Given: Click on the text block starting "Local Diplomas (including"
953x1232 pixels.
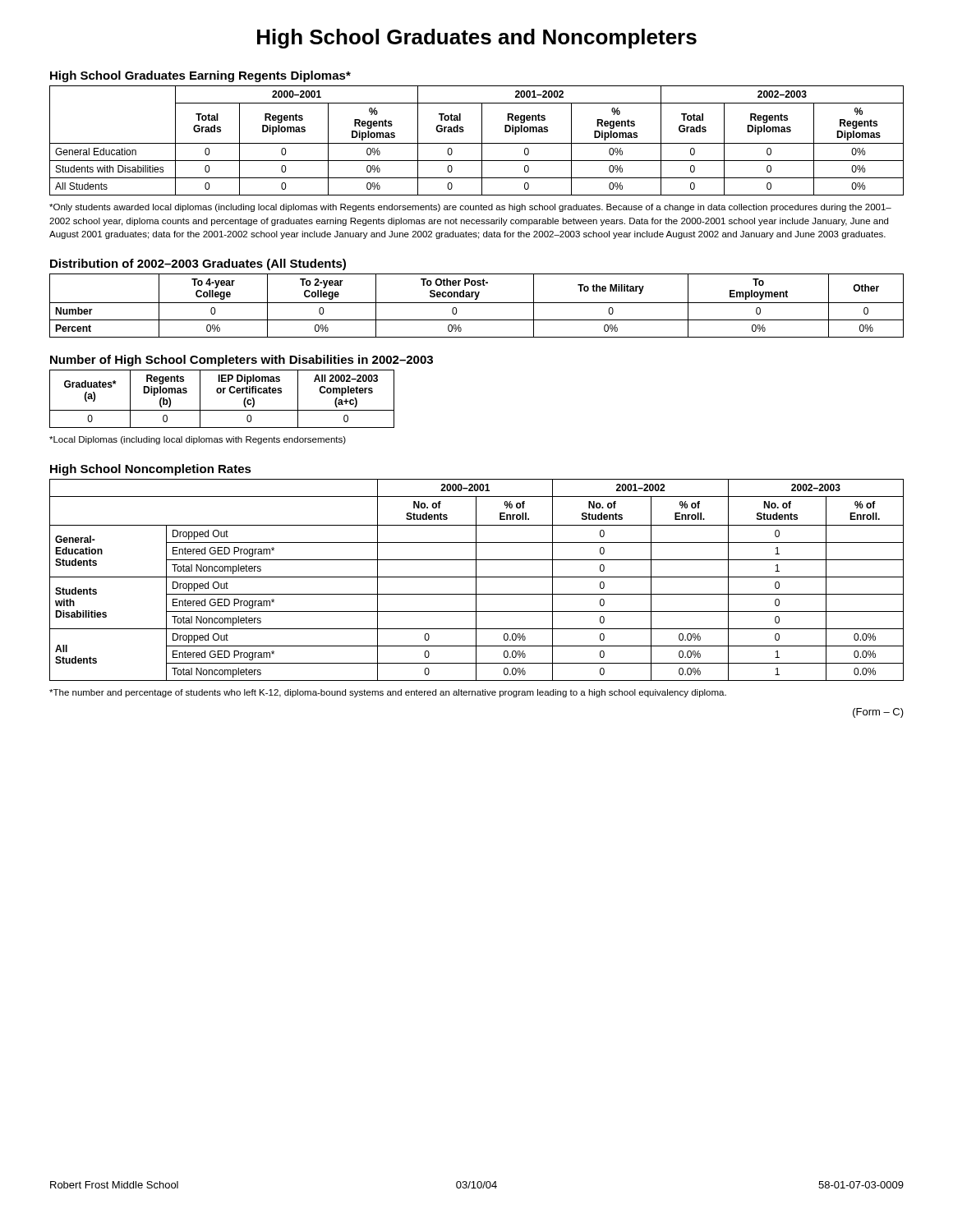Looking at the screenshot, I should [198, 440].
